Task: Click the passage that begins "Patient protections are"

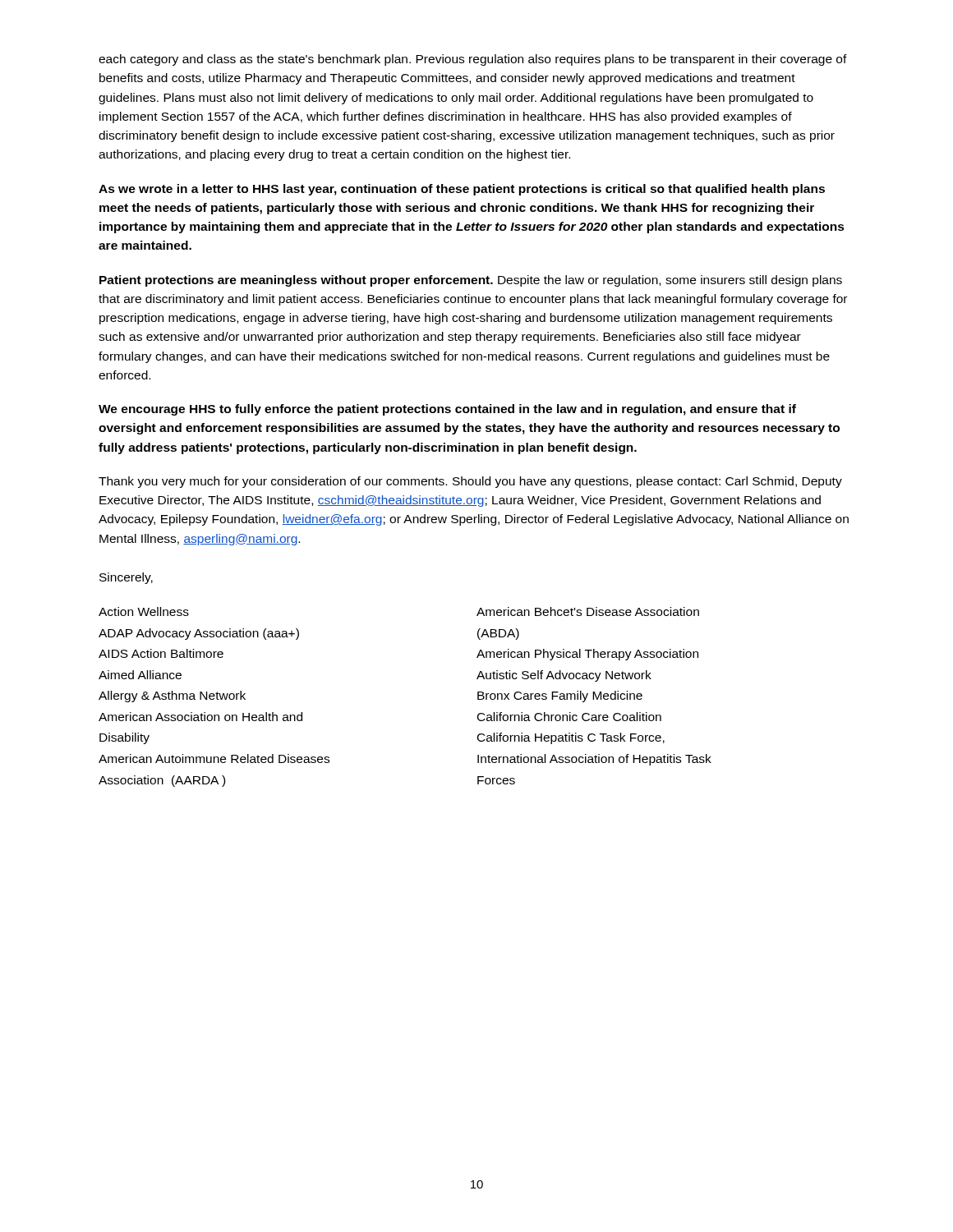Action: [473, 327]
